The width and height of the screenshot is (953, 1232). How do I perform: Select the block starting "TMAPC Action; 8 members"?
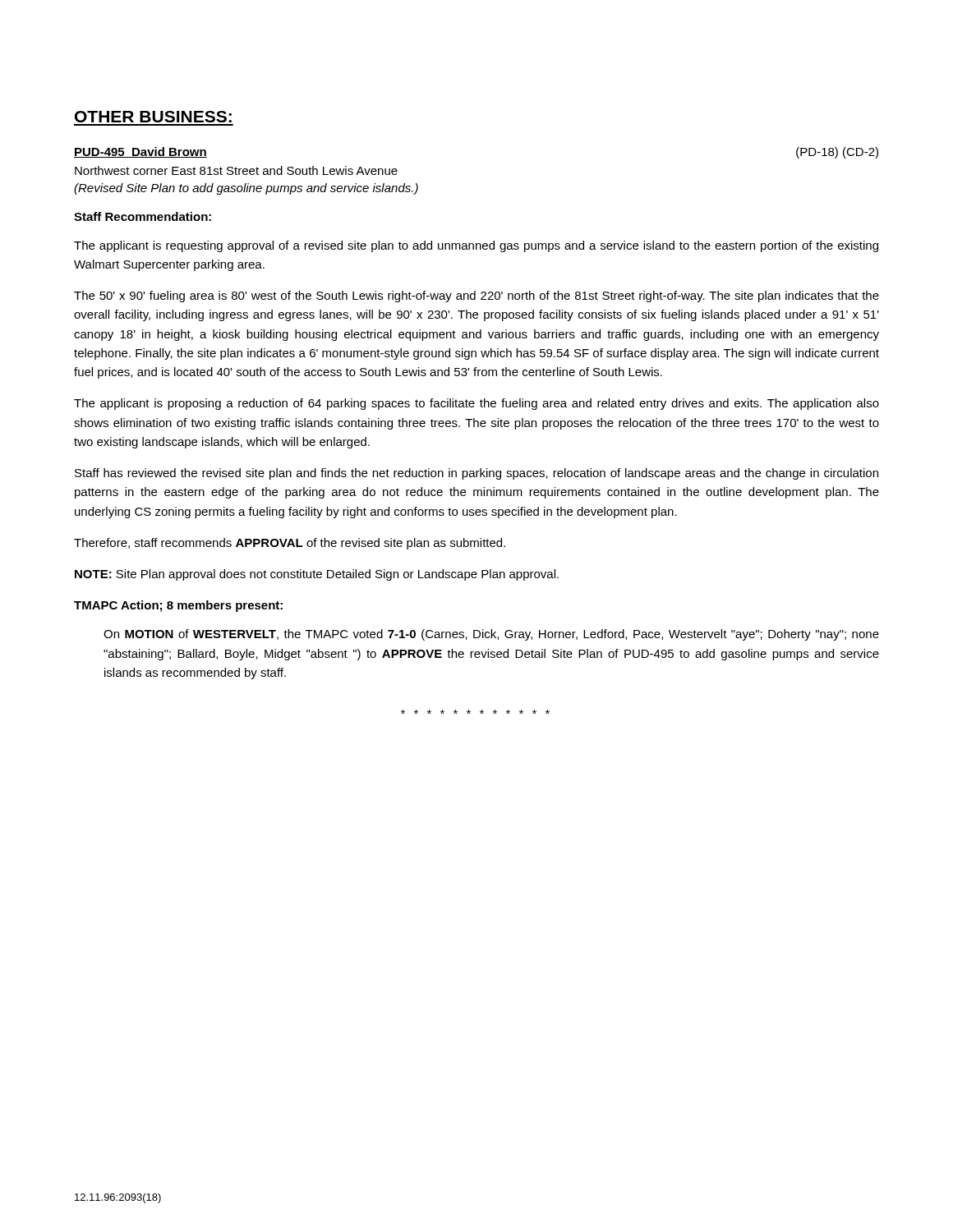coord(178,606)
